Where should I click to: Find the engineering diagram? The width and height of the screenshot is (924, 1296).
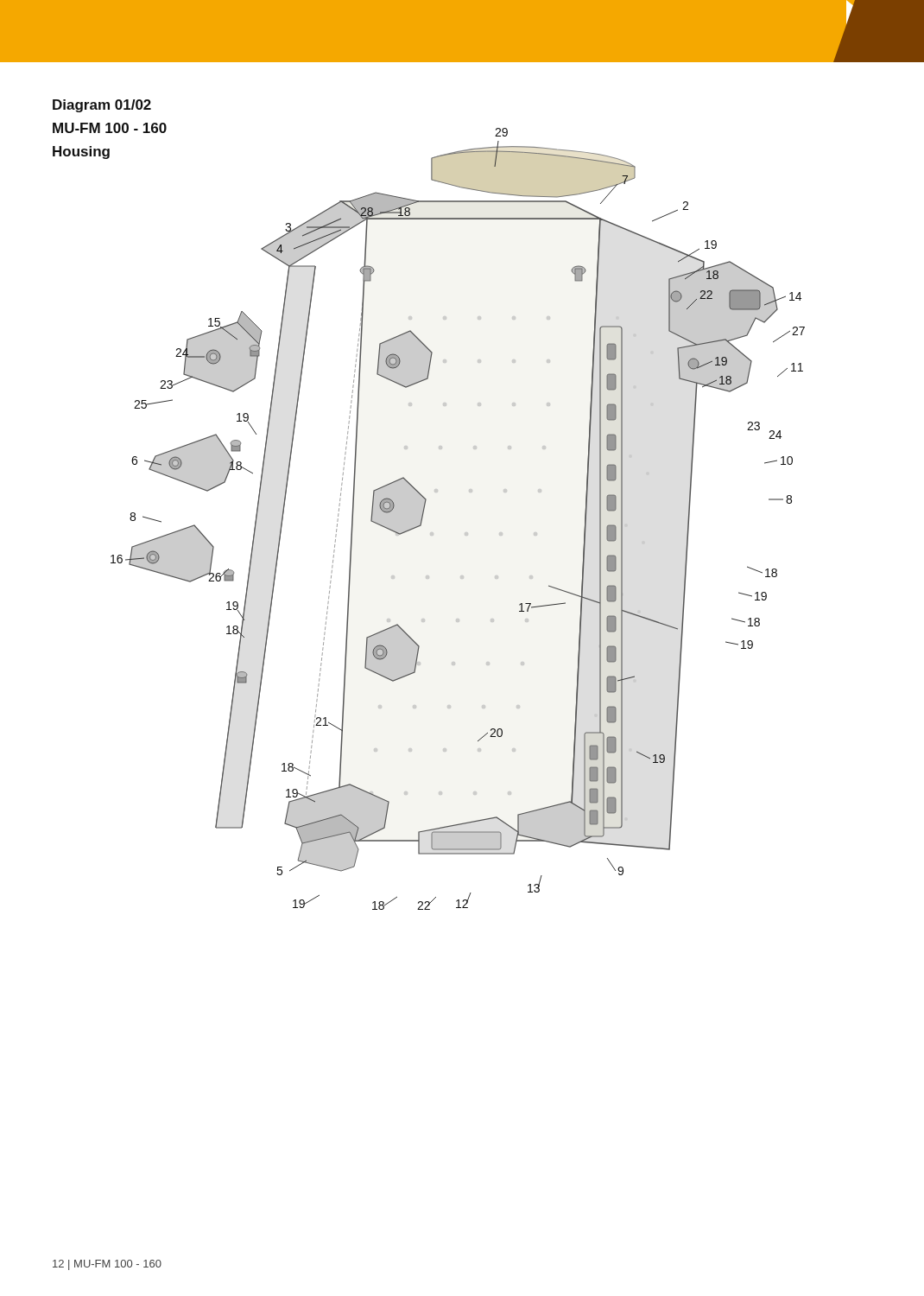[471, 655]
